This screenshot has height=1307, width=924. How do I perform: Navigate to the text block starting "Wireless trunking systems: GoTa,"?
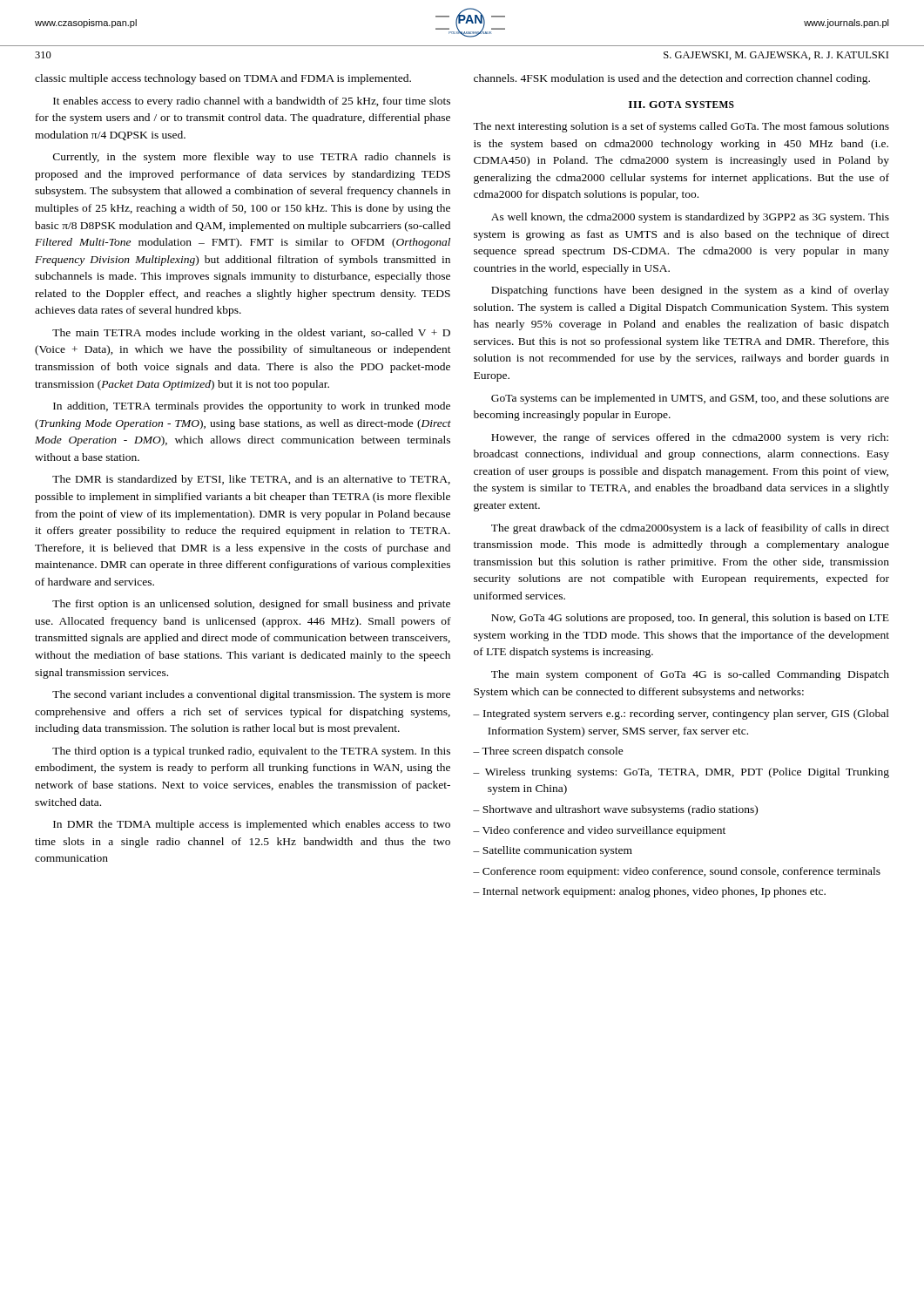tap(687, 780)
